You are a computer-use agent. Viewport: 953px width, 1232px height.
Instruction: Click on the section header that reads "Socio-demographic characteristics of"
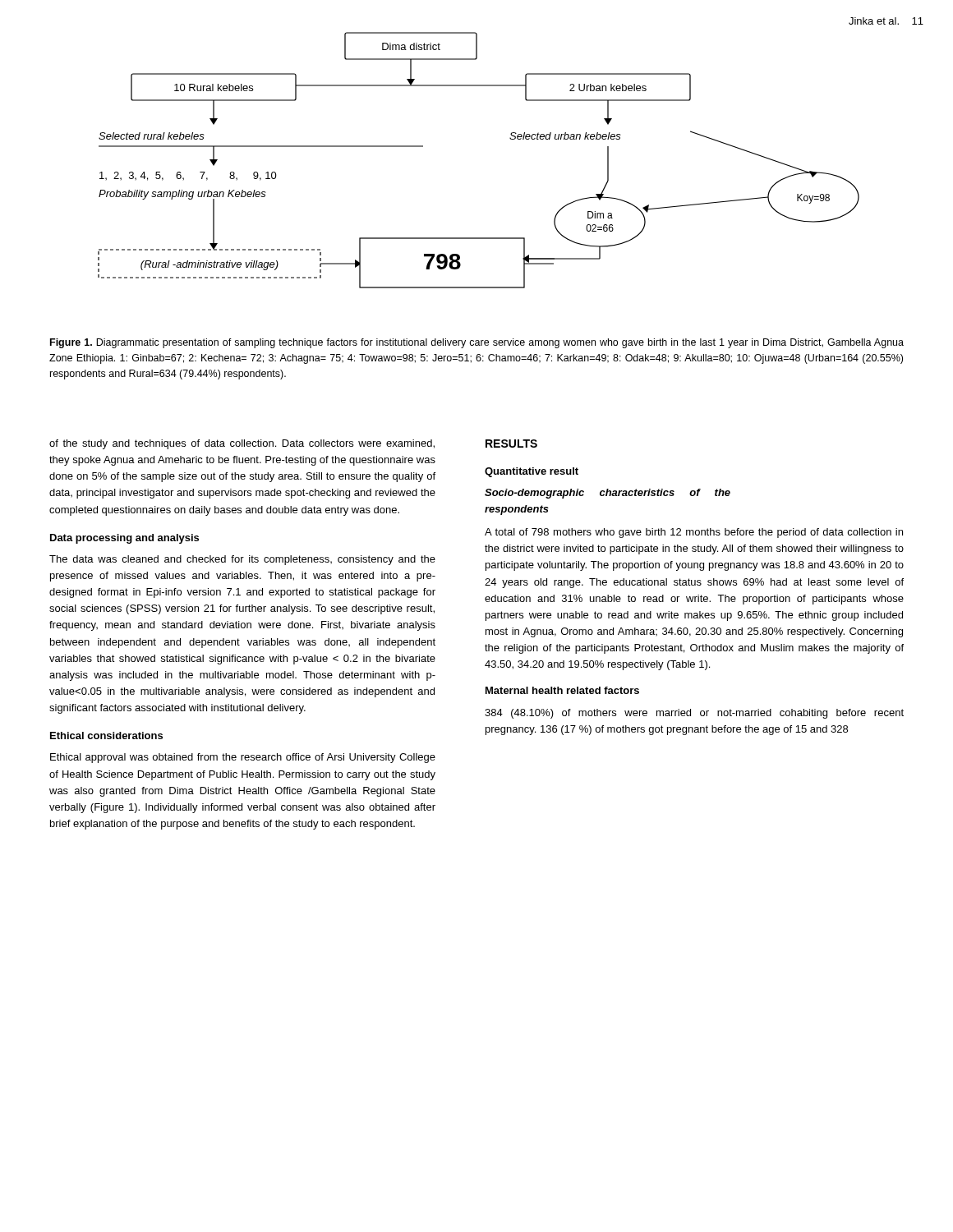pos(608,501)
